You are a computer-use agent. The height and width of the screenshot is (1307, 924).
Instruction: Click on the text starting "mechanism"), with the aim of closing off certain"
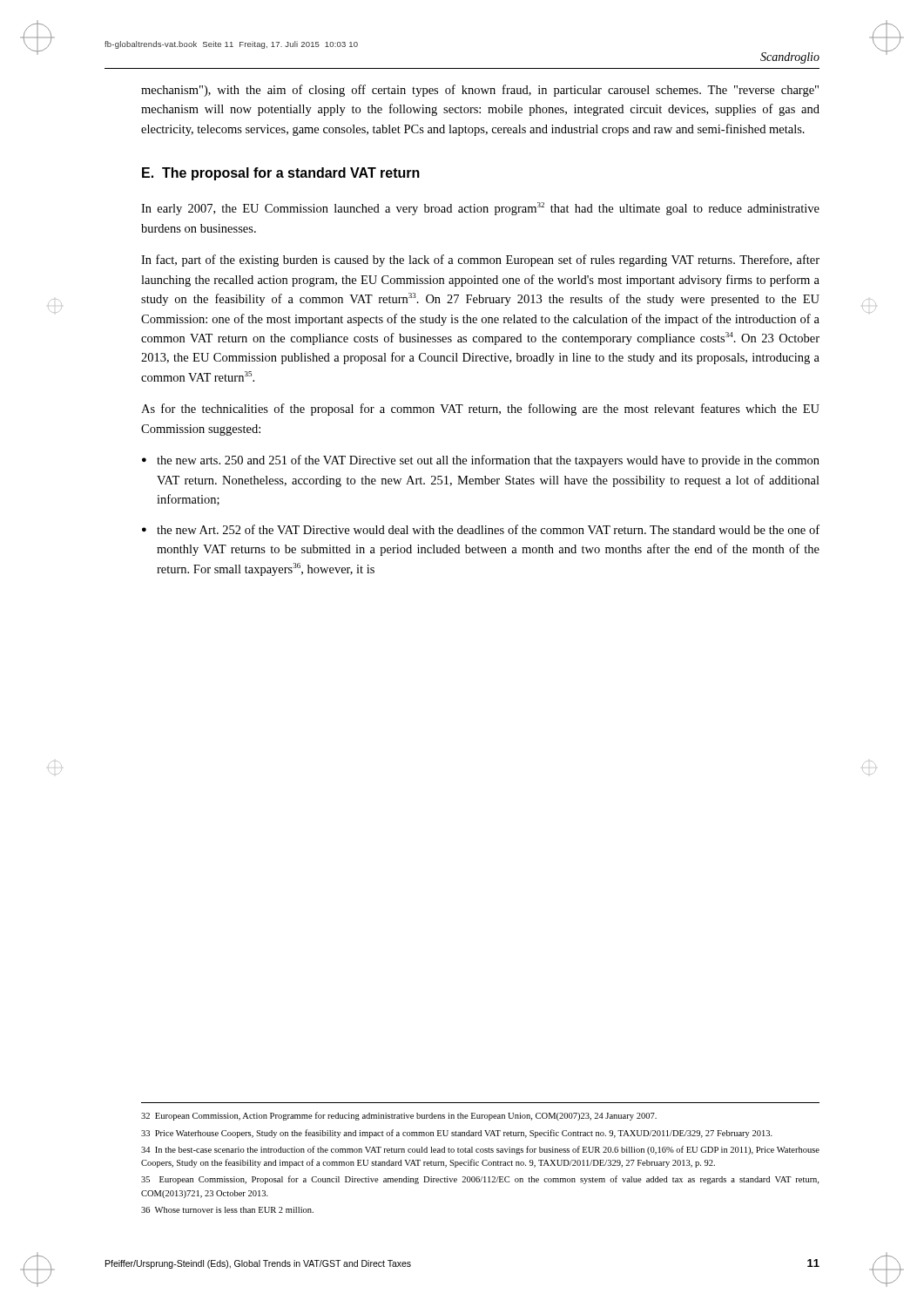pyautogui.click(x=480, y=109)
